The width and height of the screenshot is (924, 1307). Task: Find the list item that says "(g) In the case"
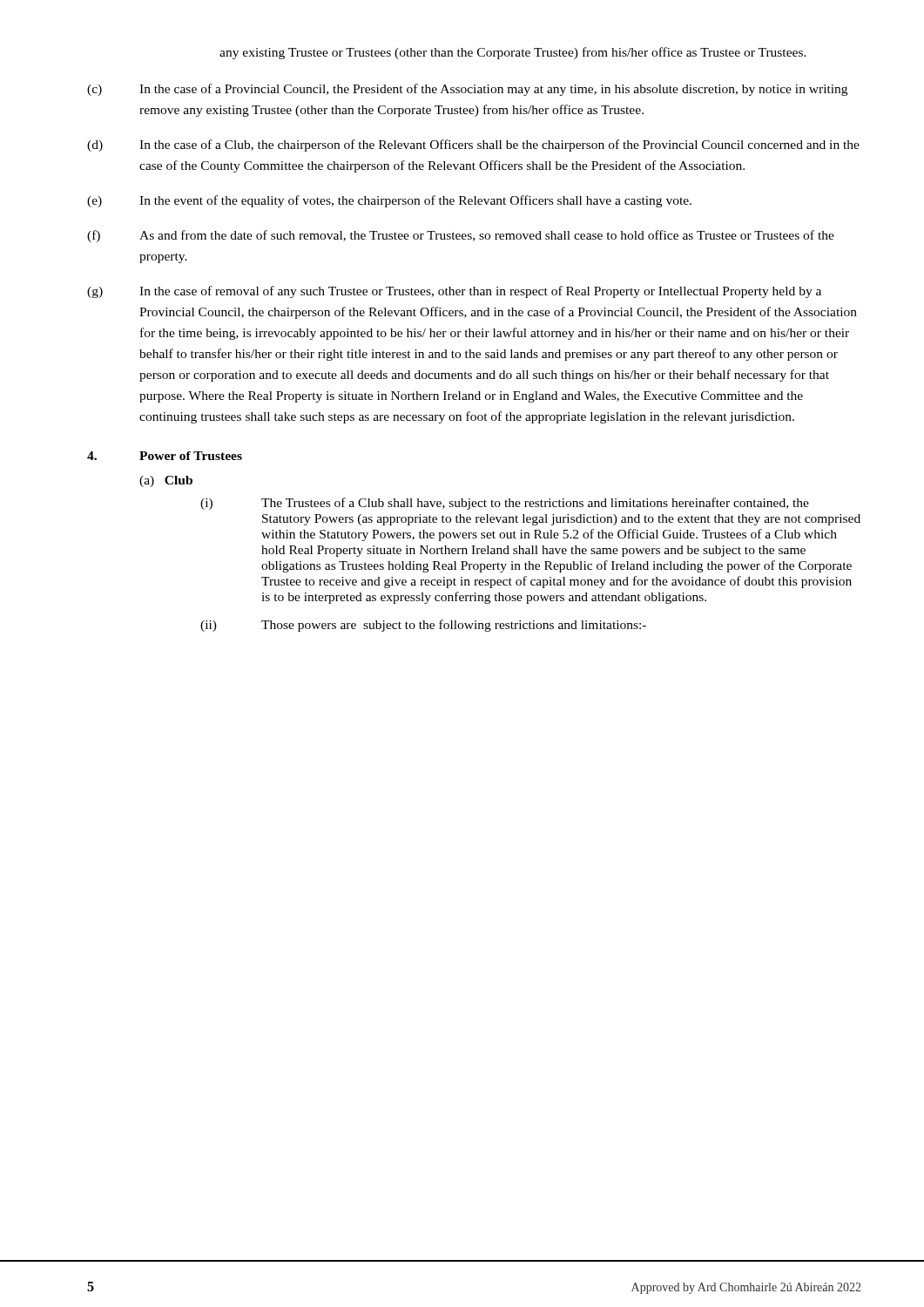click(x=474, y=354)
